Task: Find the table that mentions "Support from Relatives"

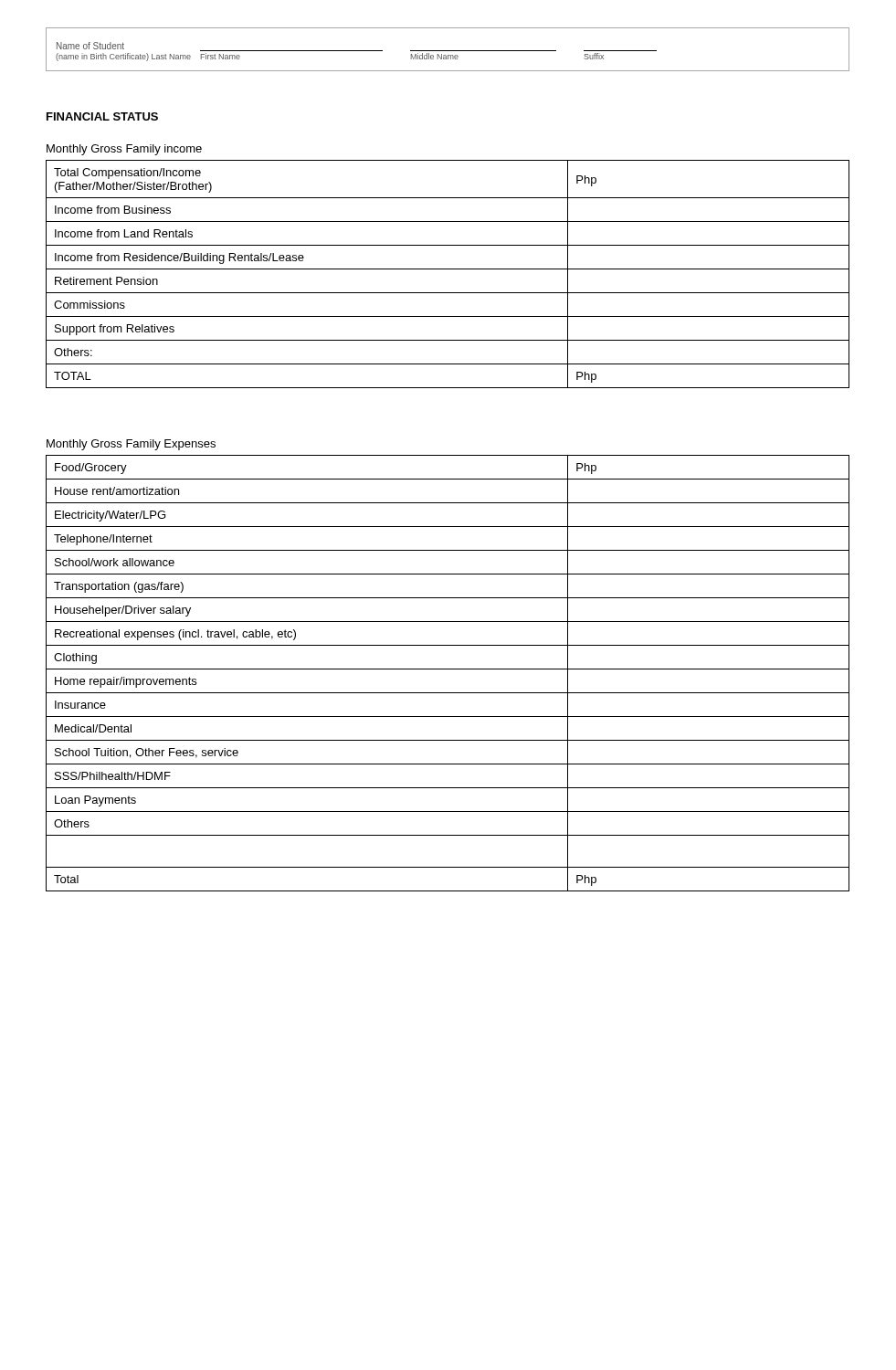Action: pyautogui.click(x=448, y=274)
